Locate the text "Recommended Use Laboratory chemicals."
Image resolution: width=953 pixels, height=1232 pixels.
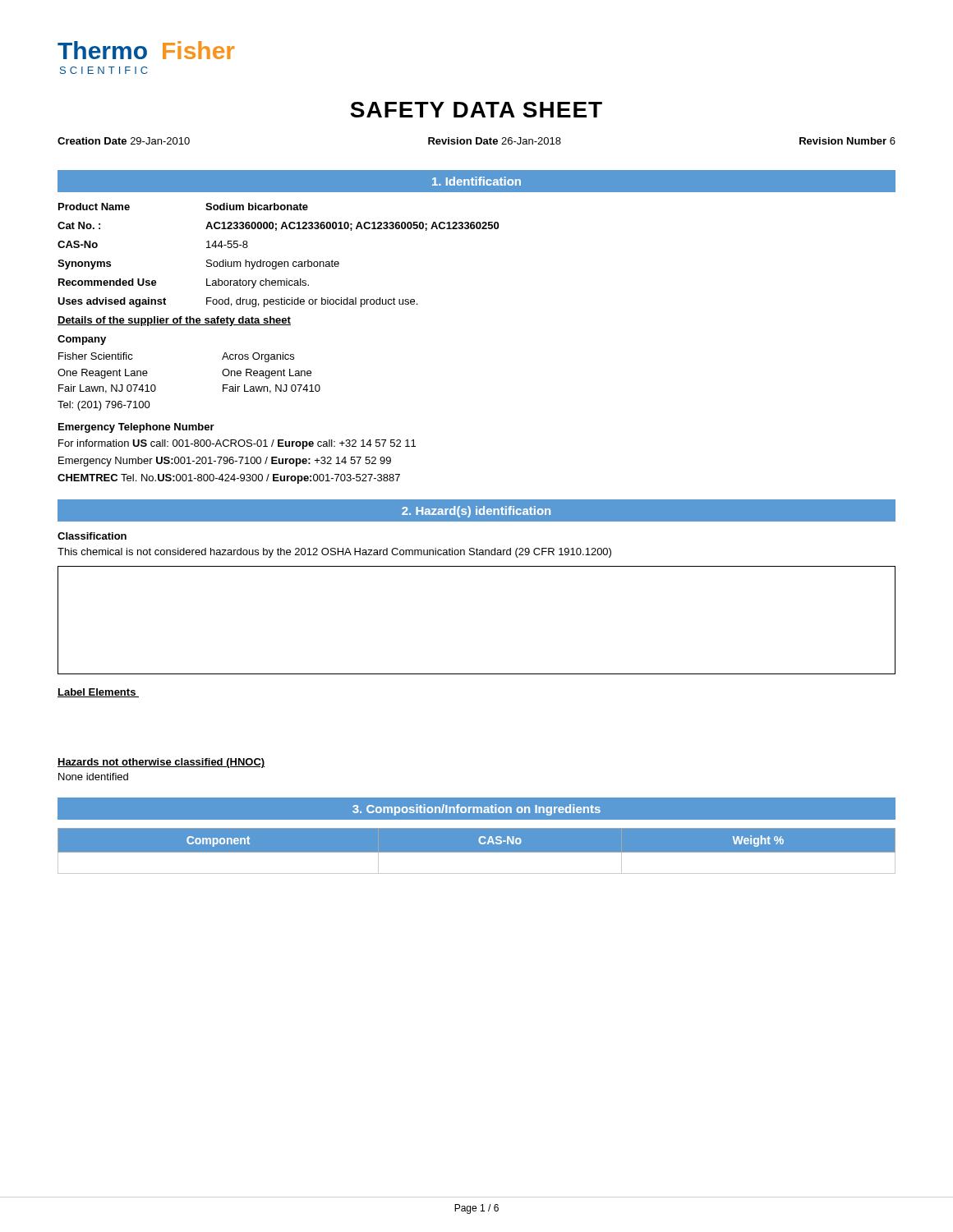tap(106, 283)
